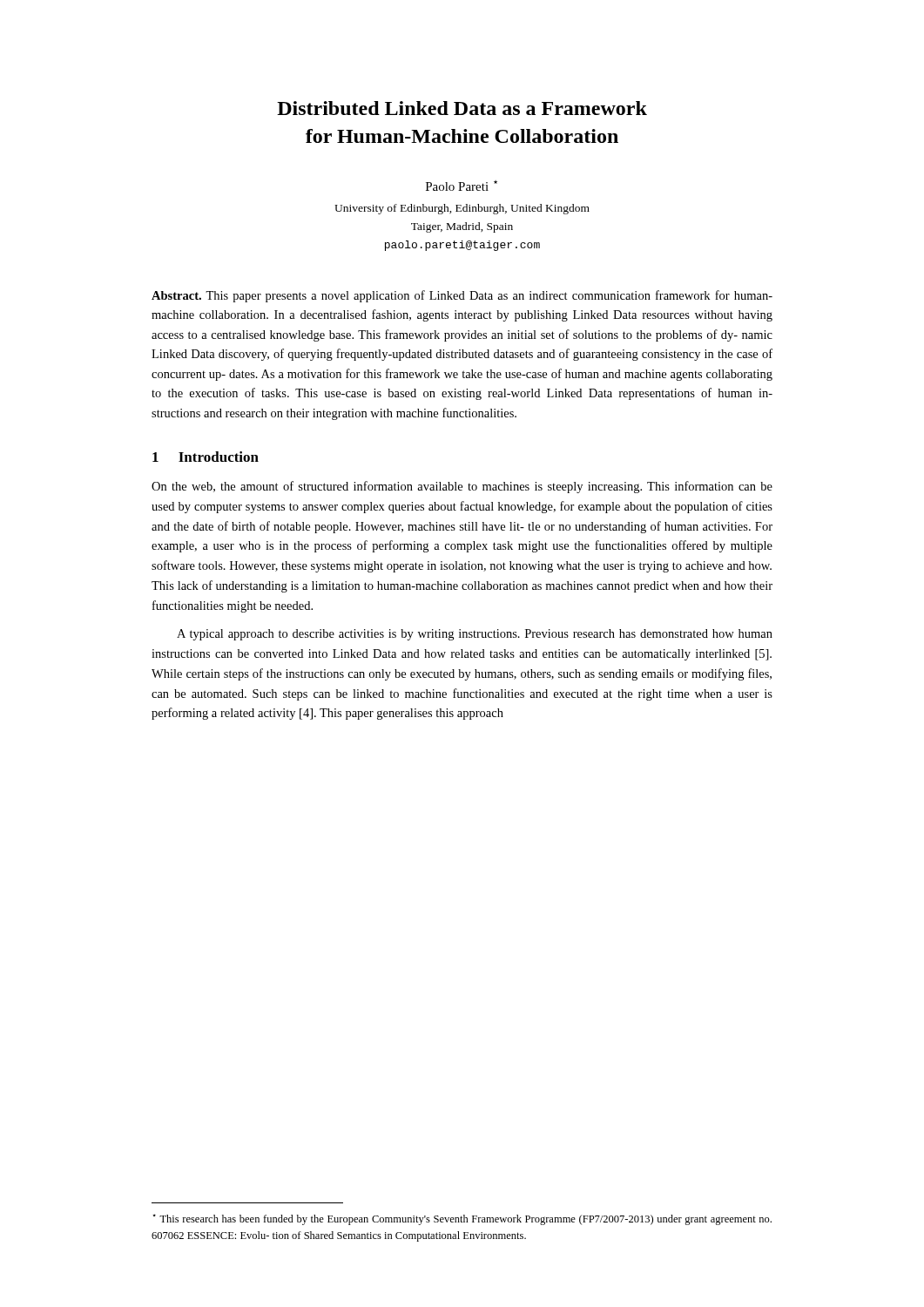Navigate to the text block starting "On the web, the amount of"

[x=462, y=546]
